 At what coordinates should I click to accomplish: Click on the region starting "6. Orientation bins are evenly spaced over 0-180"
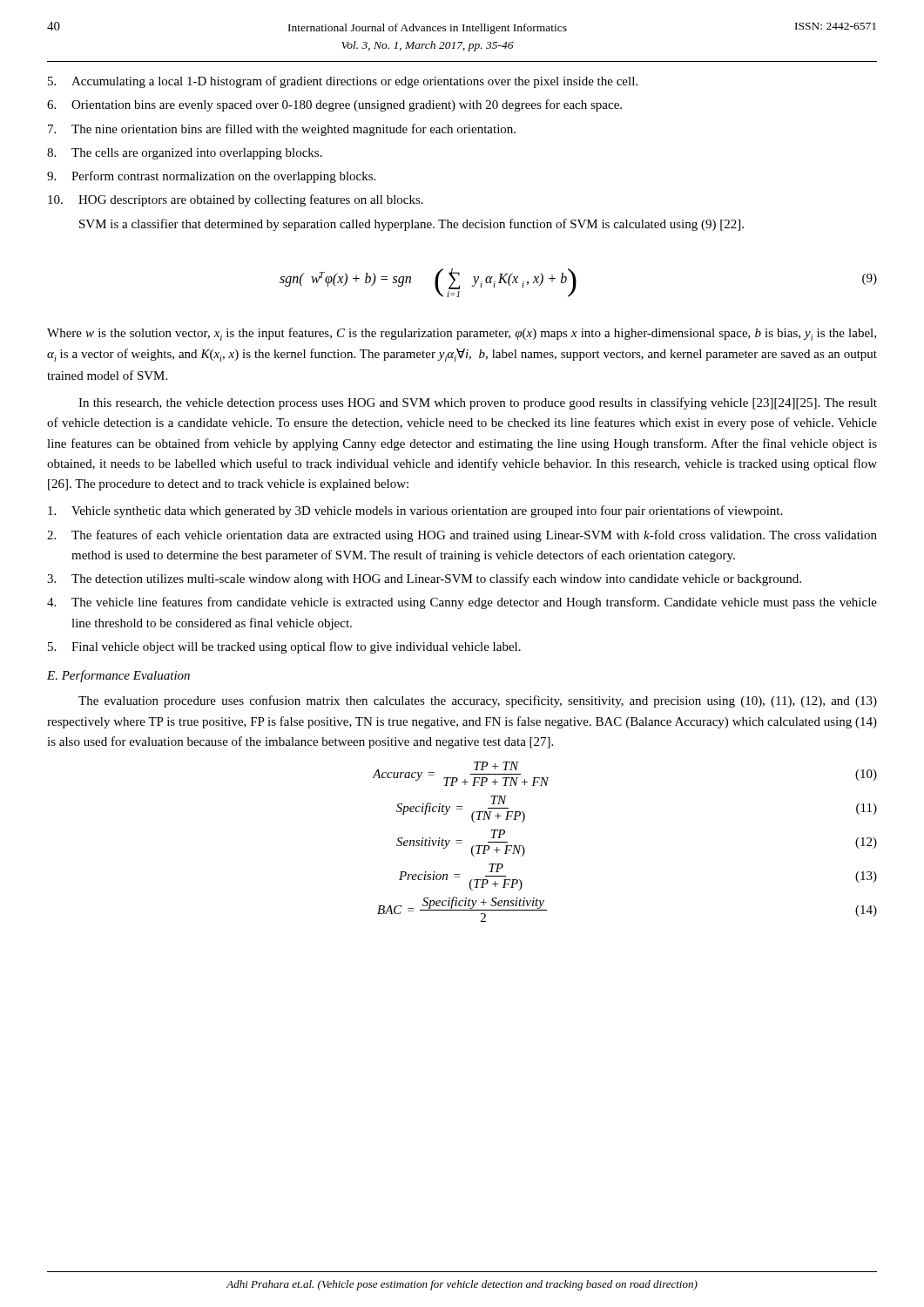click(462, 105)
